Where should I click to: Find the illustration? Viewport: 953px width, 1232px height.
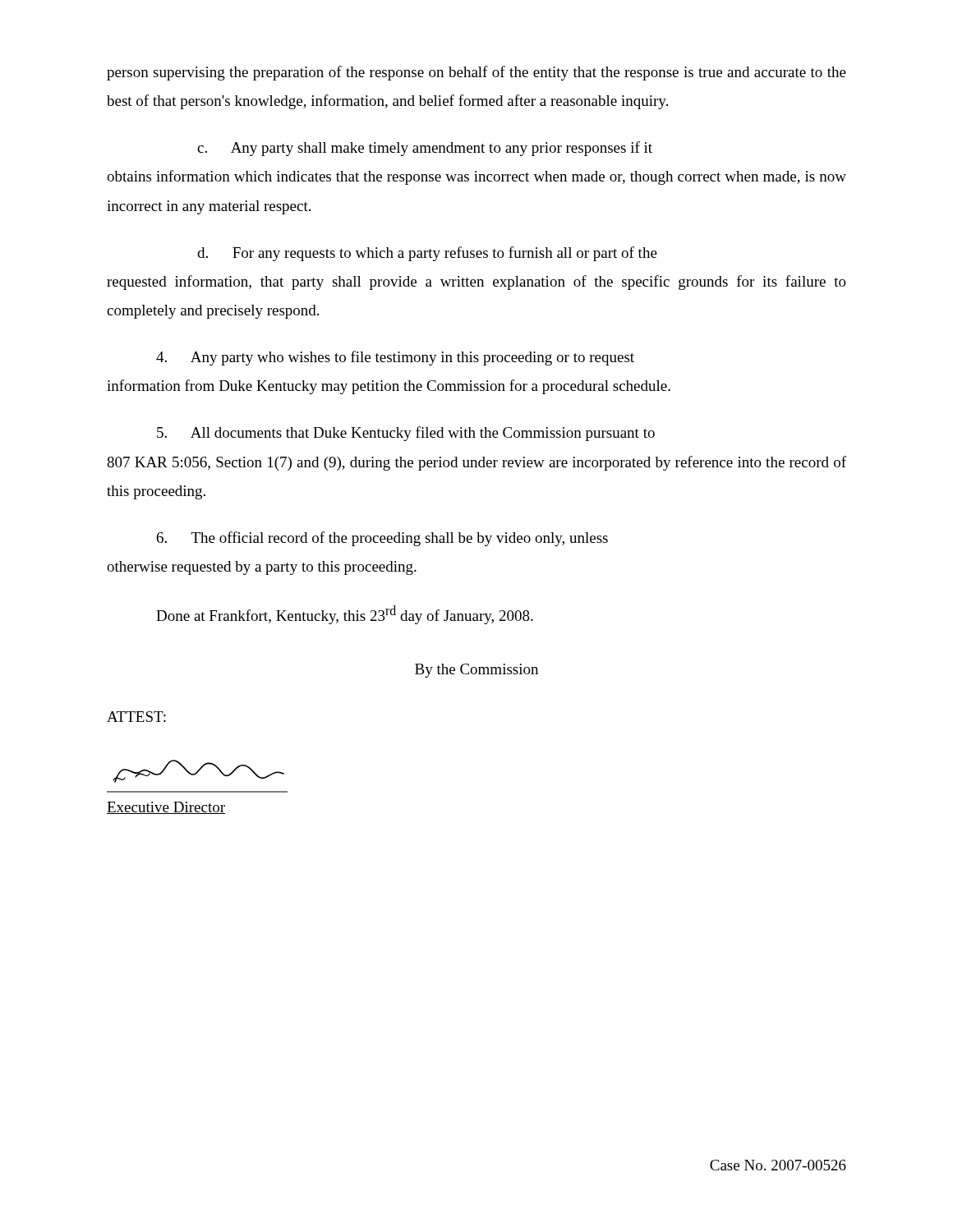pos(476,765)
